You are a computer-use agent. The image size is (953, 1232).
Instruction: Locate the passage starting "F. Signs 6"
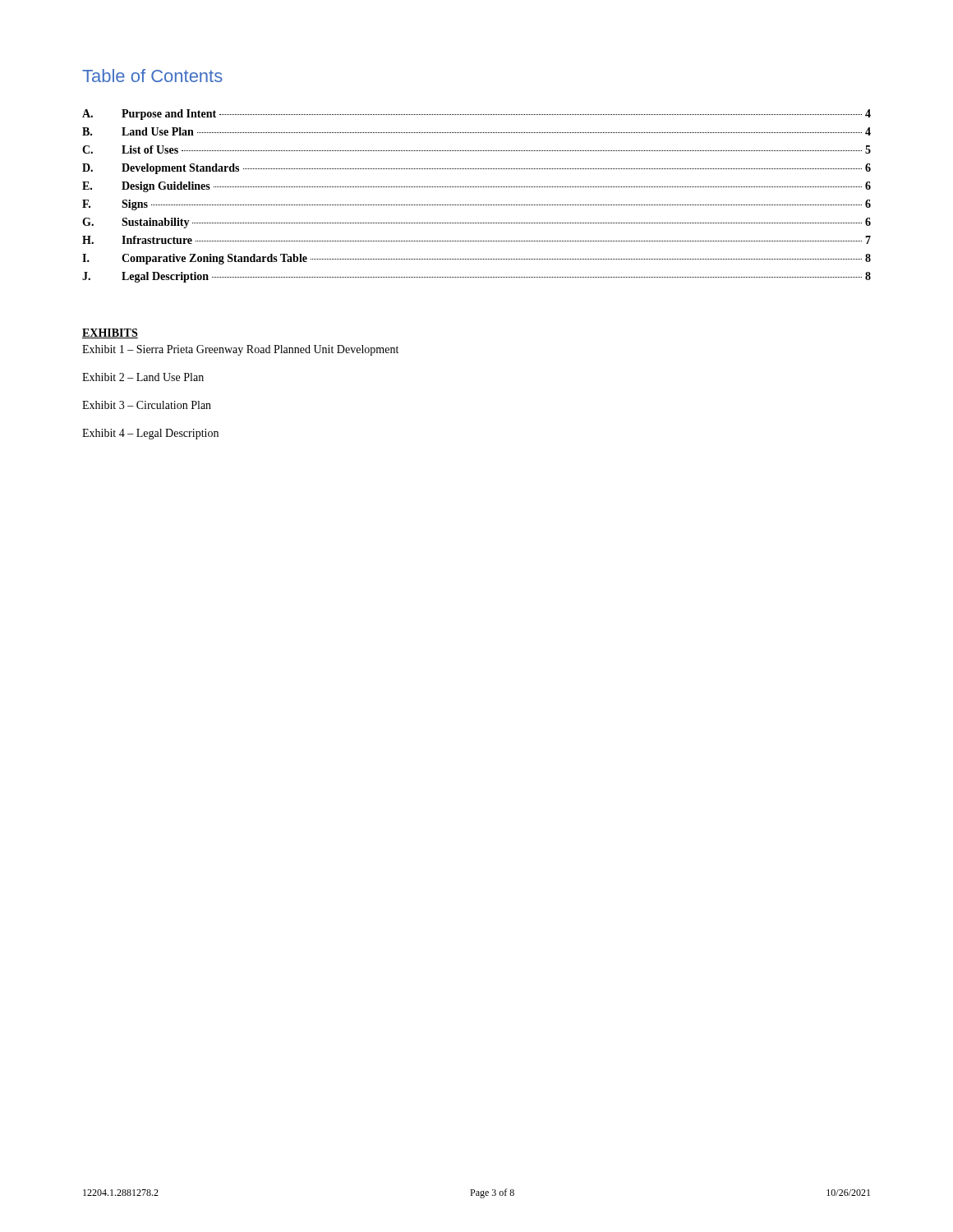[476, 205]
